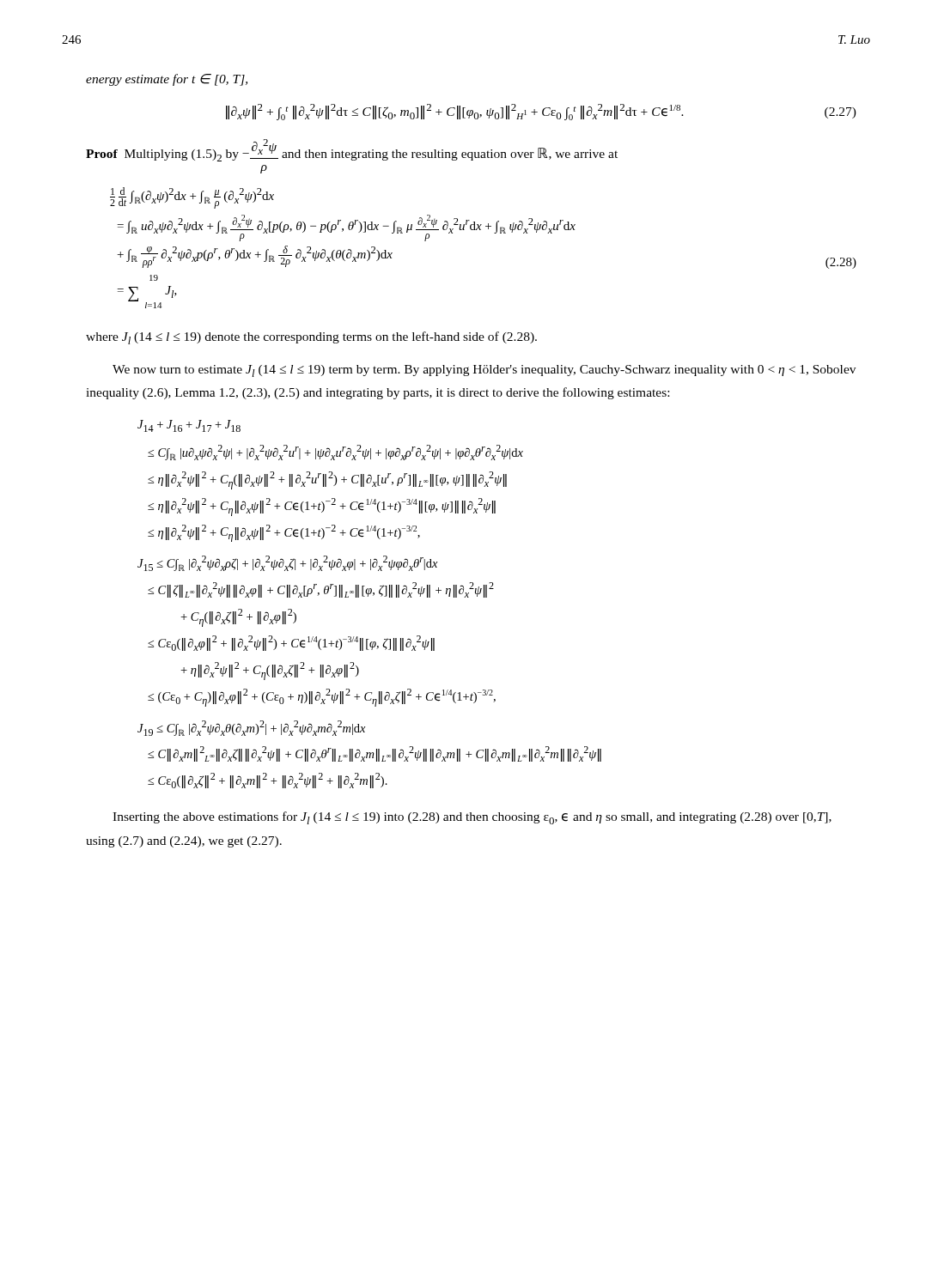Find the text block that reads "where Jl (14 ≤ l"
Screen dimensions: 1288x932
tap(312, 338)
